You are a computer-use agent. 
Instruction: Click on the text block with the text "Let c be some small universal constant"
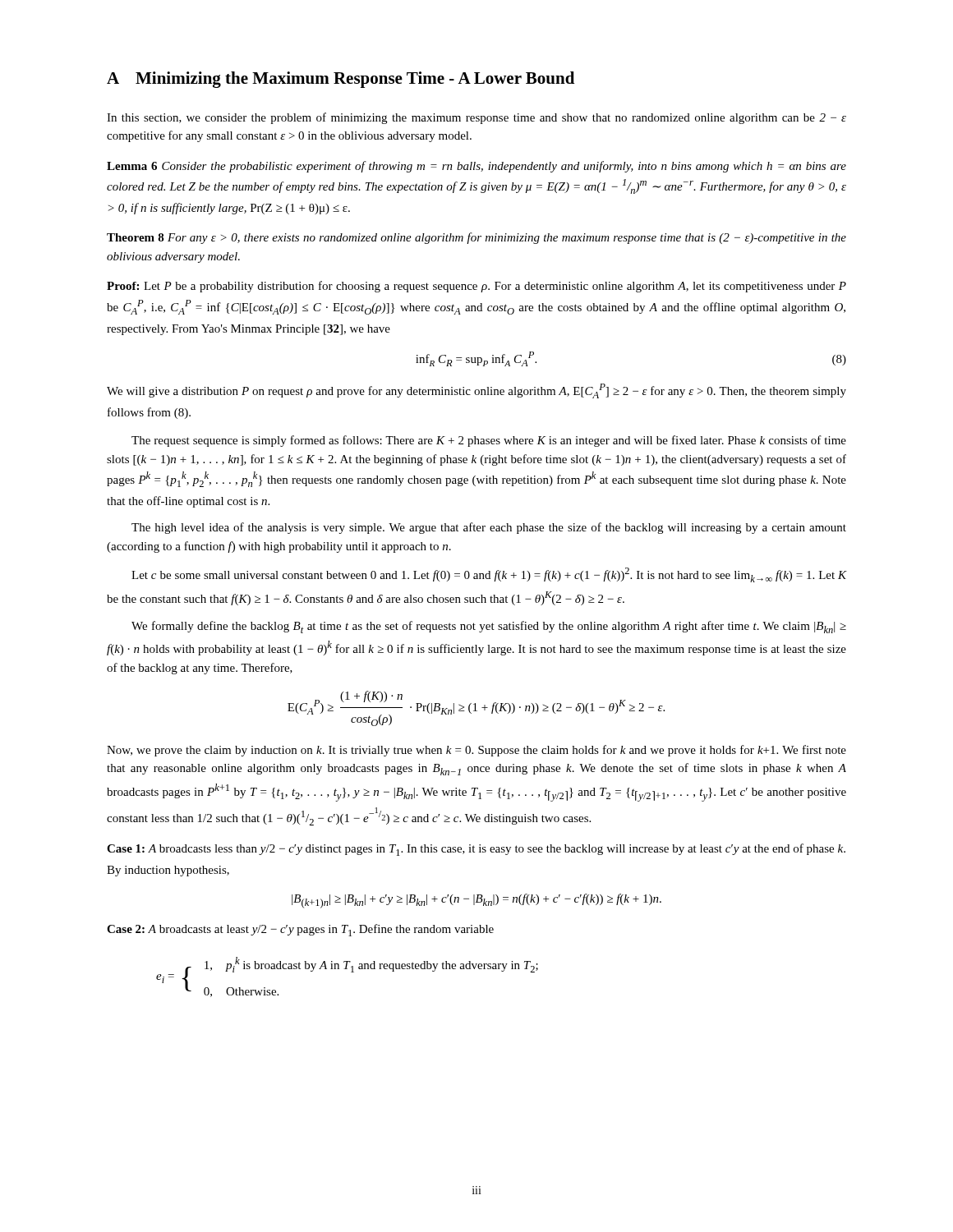476,586
